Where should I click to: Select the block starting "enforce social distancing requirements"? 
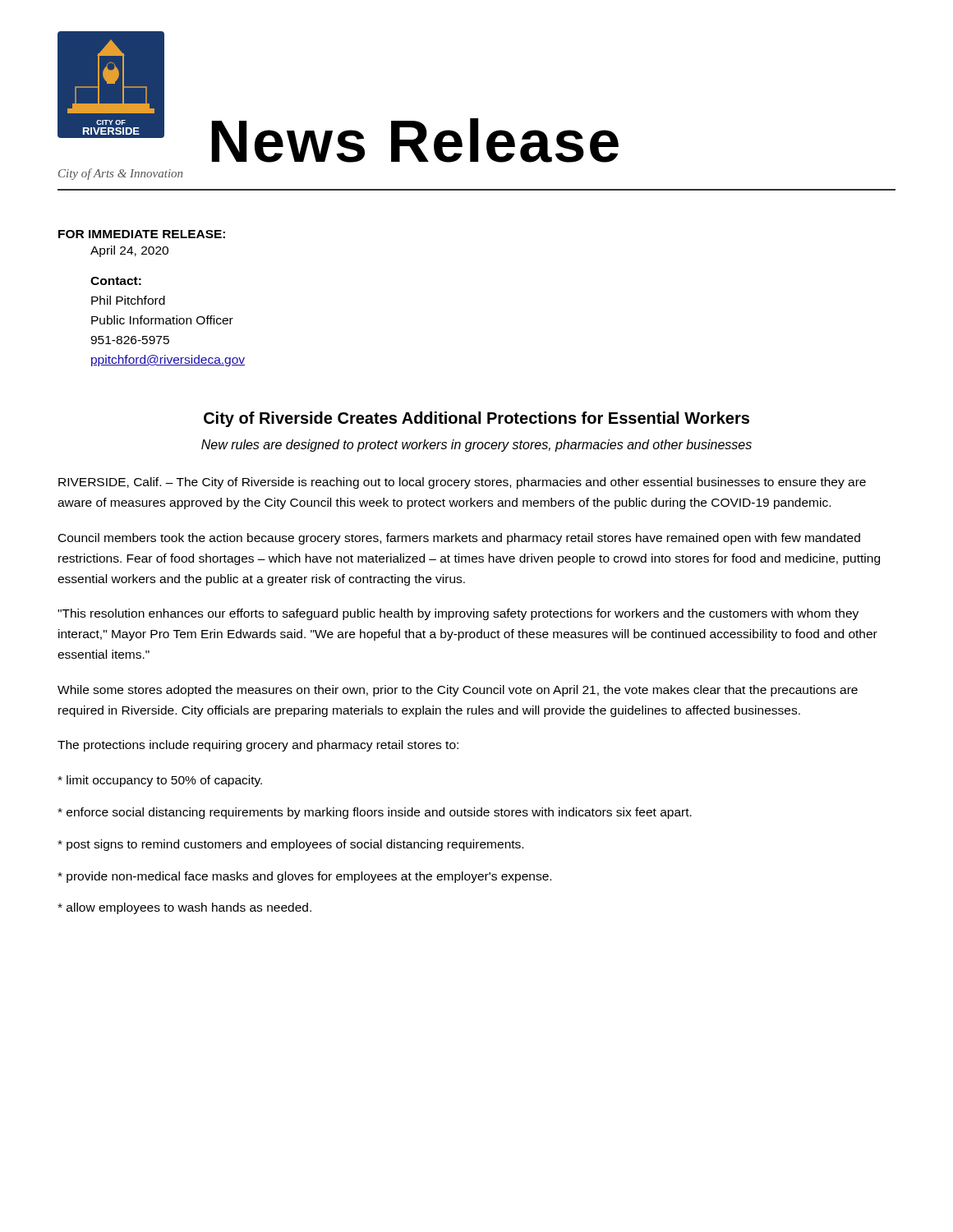click(x=375, y=812)
